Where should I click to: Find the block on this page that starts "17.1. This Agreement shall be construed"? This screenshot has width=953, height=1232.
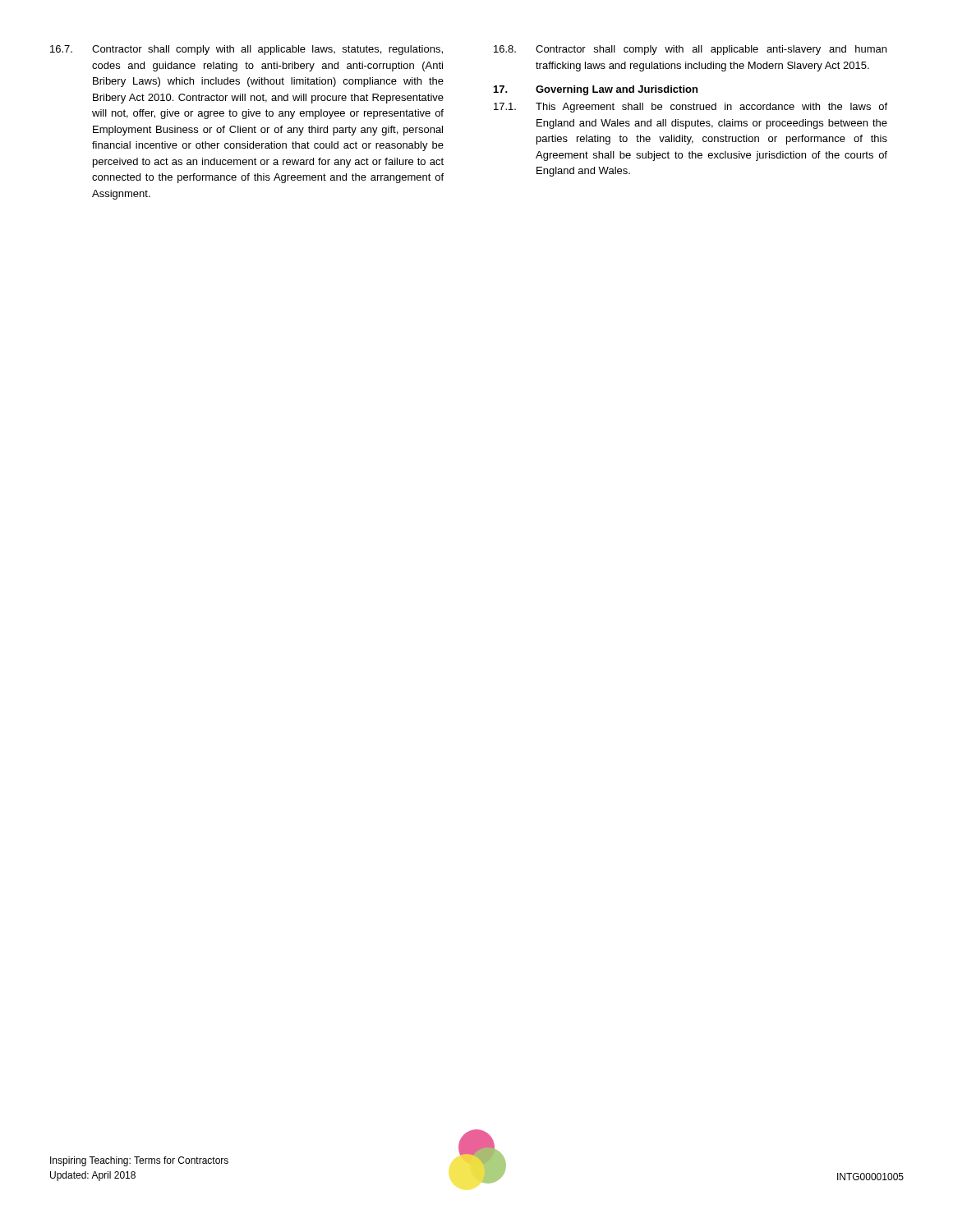690,139
